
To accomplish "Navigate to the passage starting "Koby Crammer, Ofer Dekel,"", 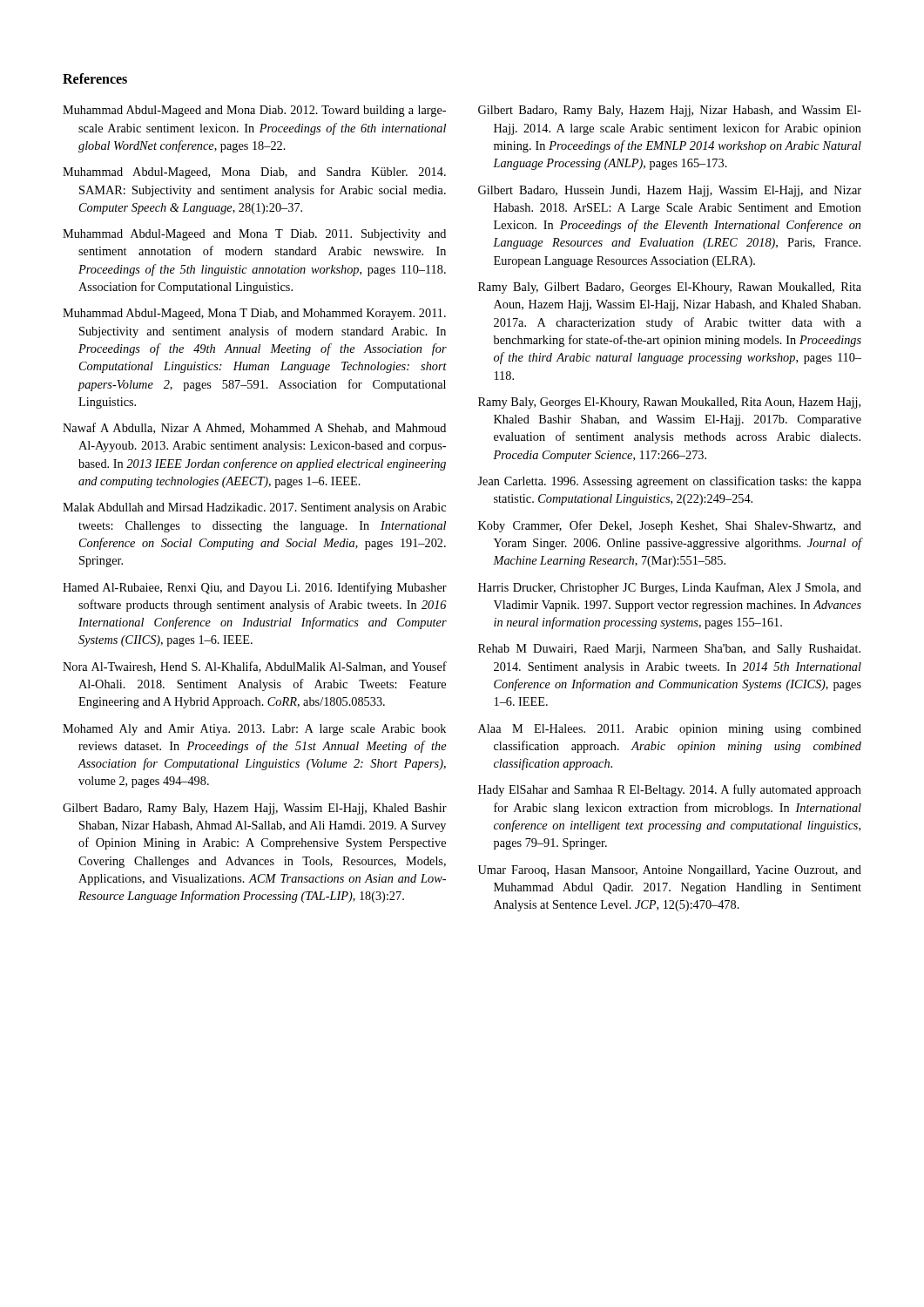I will pos(669,543).
